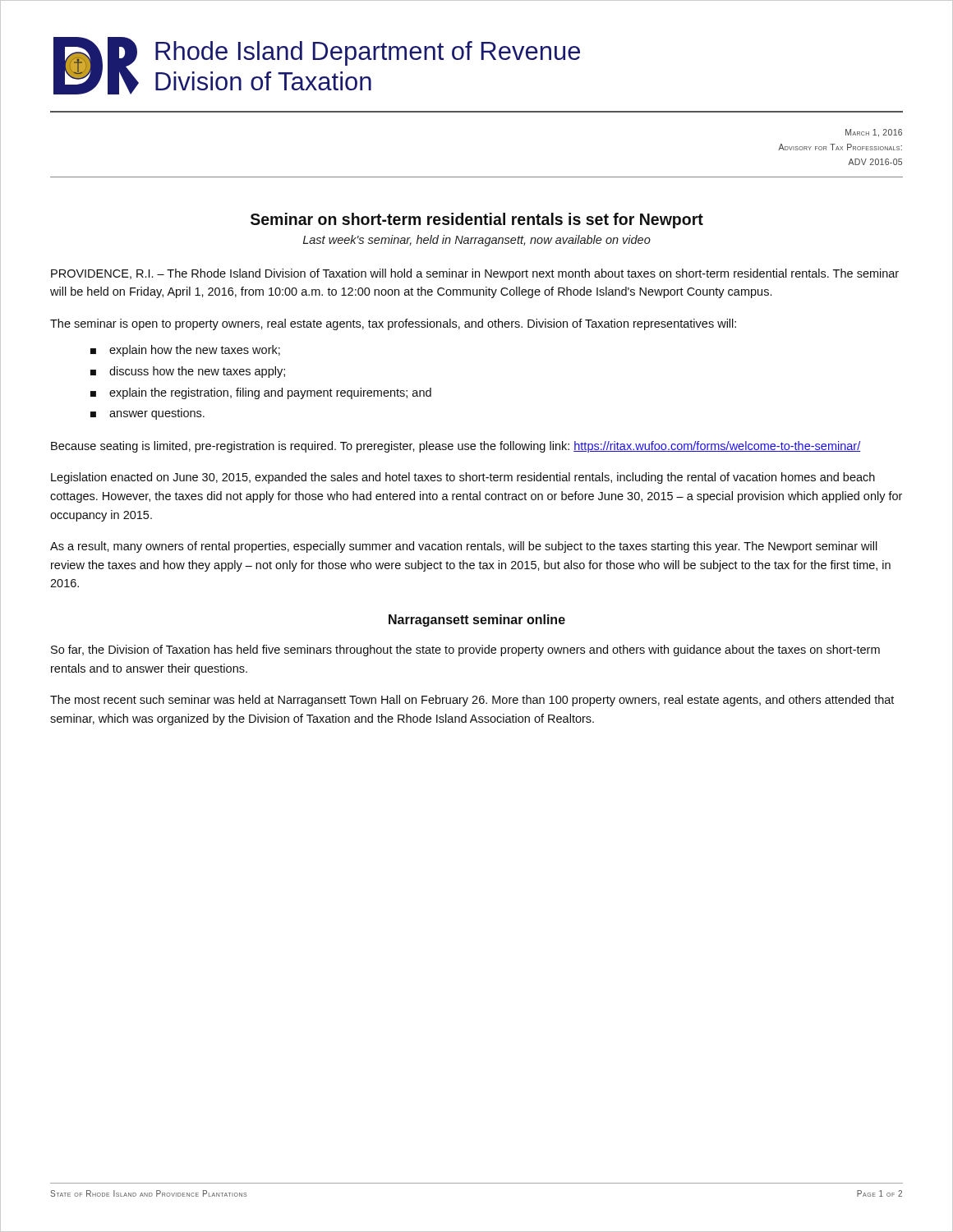The width and height of the screenshot is (953, 1232).
Task: Click on the text block starting "The seminar is open"
Action: click(x=394, y=323)
